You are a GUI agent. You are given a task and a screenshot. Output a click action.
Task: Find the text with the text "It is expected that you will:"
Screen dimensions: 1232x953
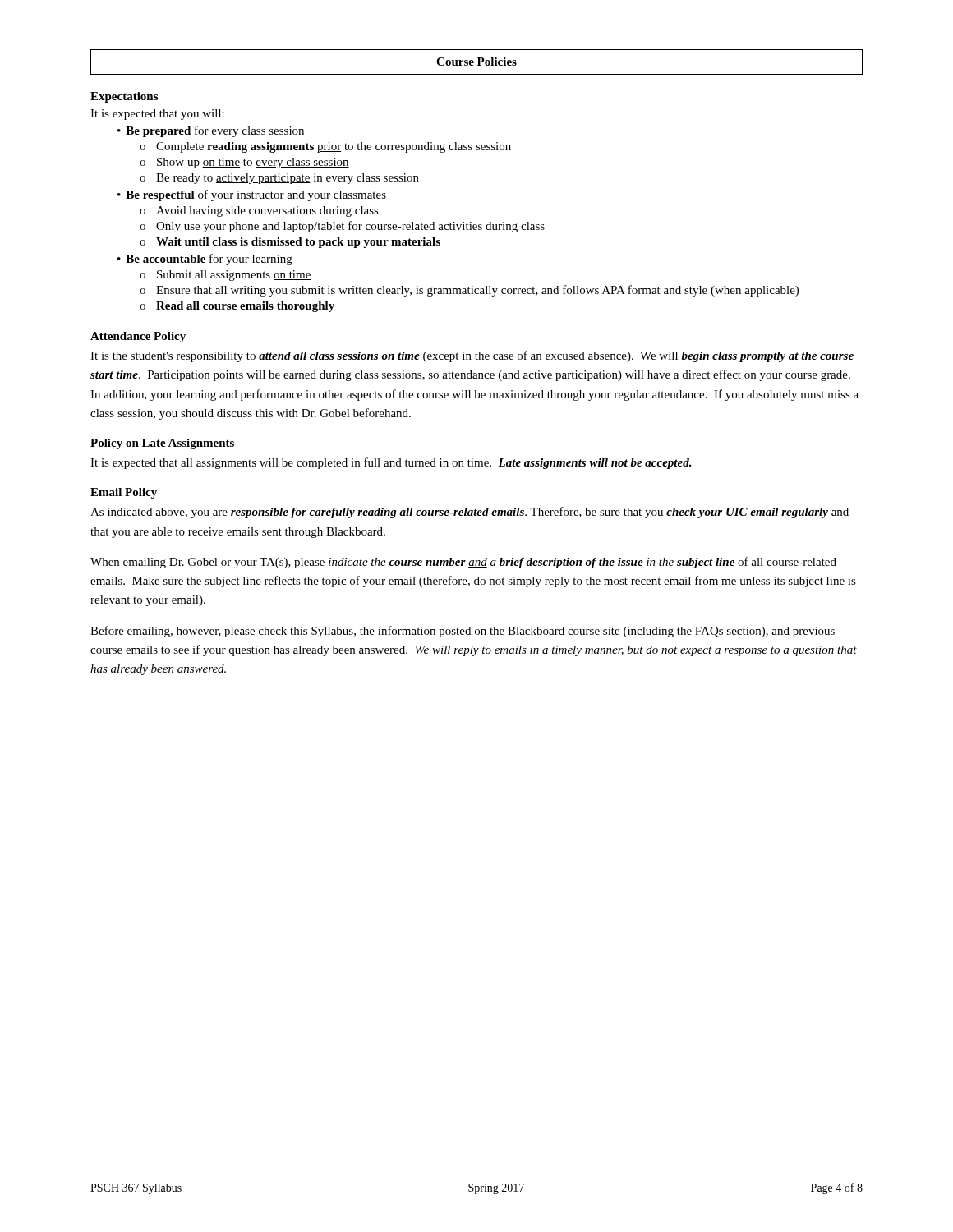[158, 113]
